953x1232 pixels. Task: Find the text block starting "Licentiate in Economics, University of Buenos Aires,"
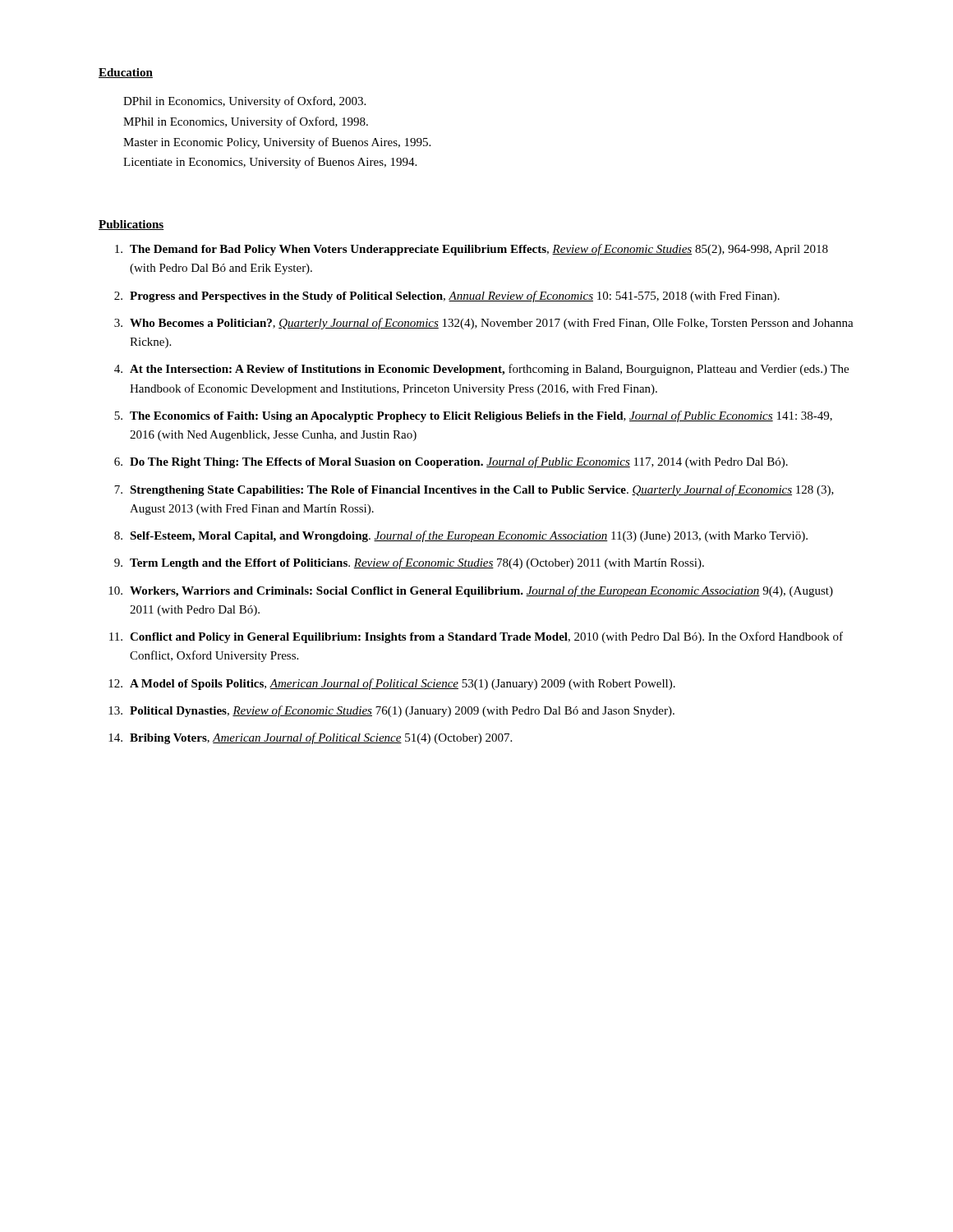coord(270,162)
